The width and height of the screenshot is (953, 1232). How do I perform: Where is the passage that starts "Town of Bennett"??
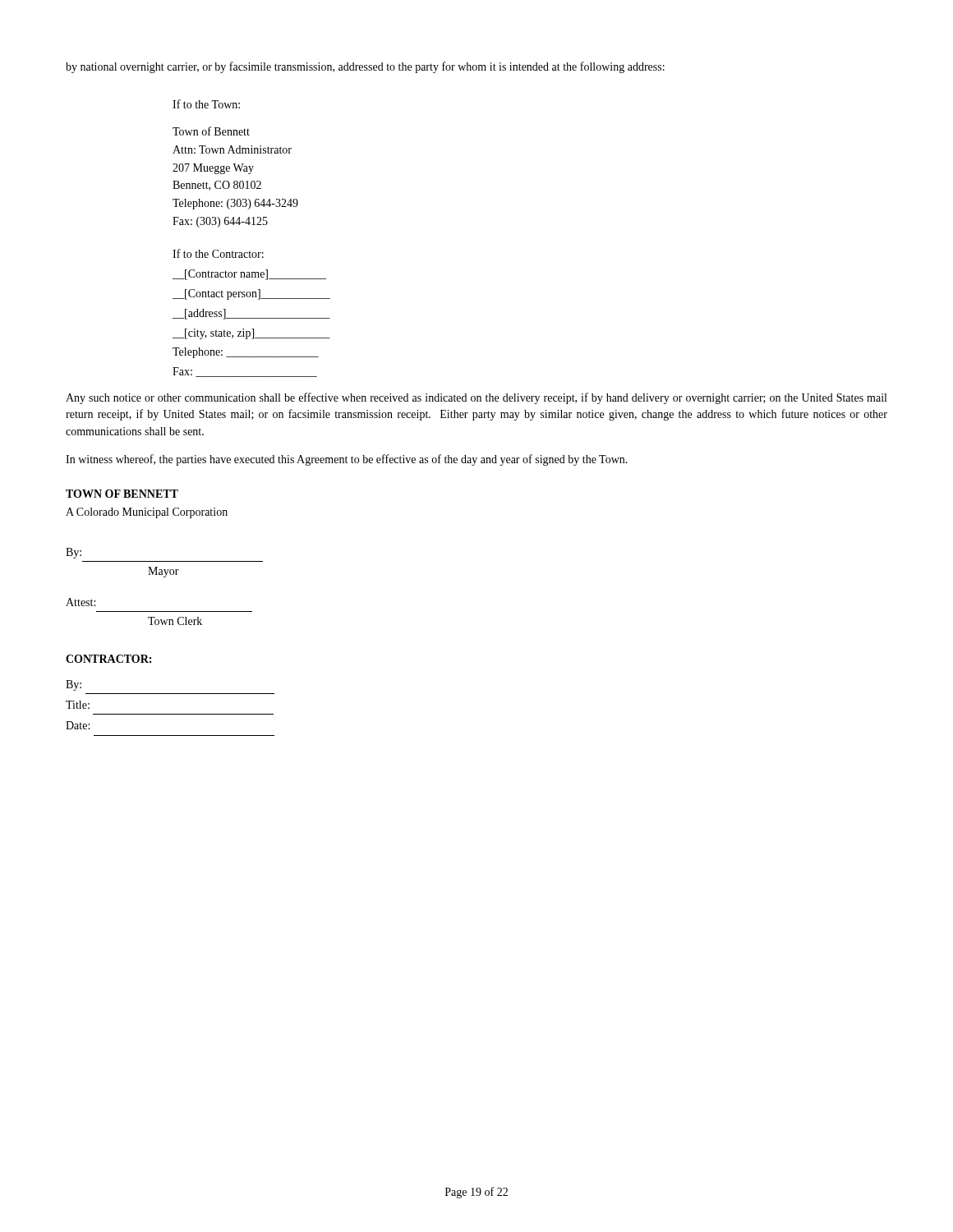211,131
